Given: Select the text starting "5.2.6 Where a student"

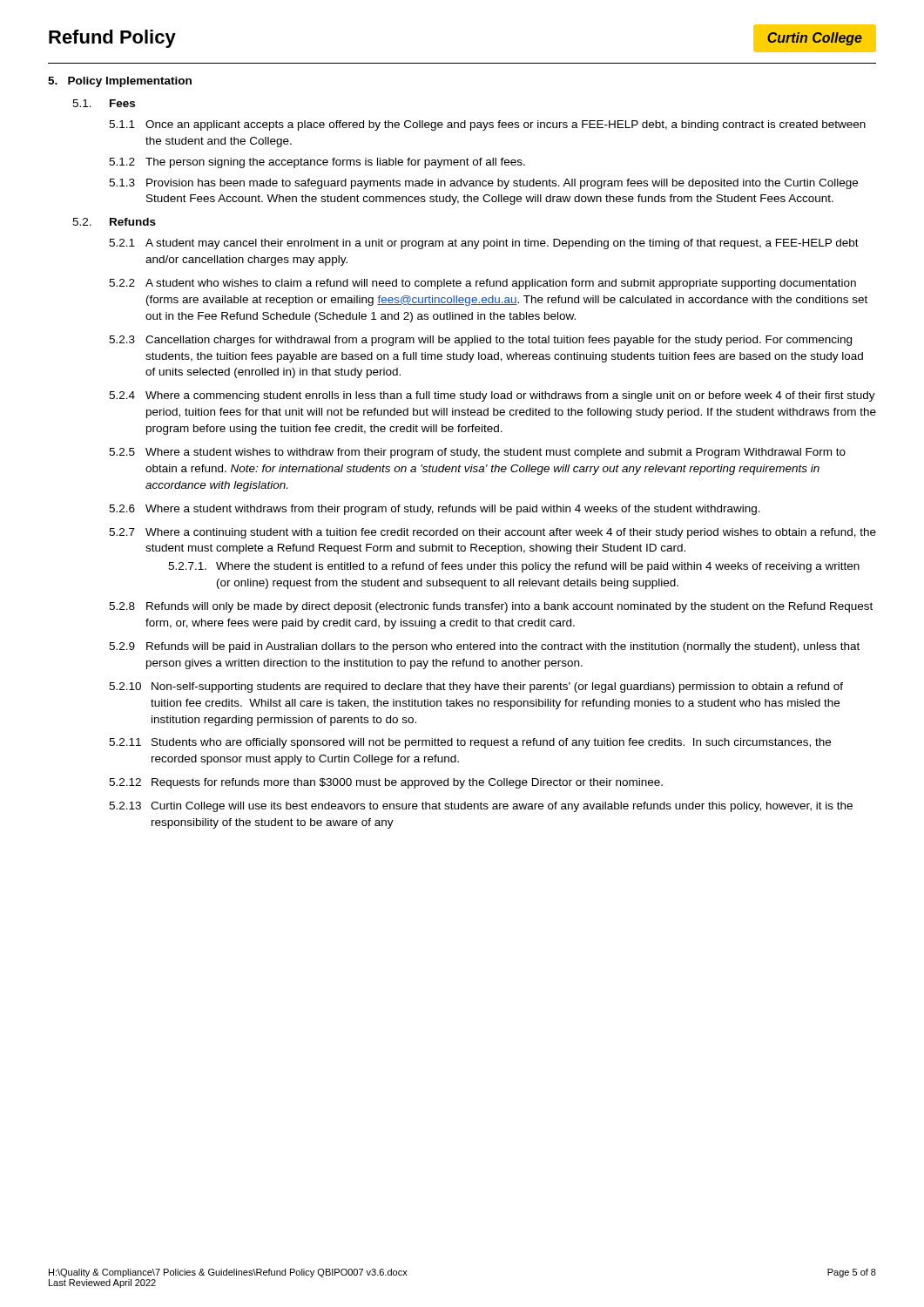Looking at the screenshot, I should (492, 509).
